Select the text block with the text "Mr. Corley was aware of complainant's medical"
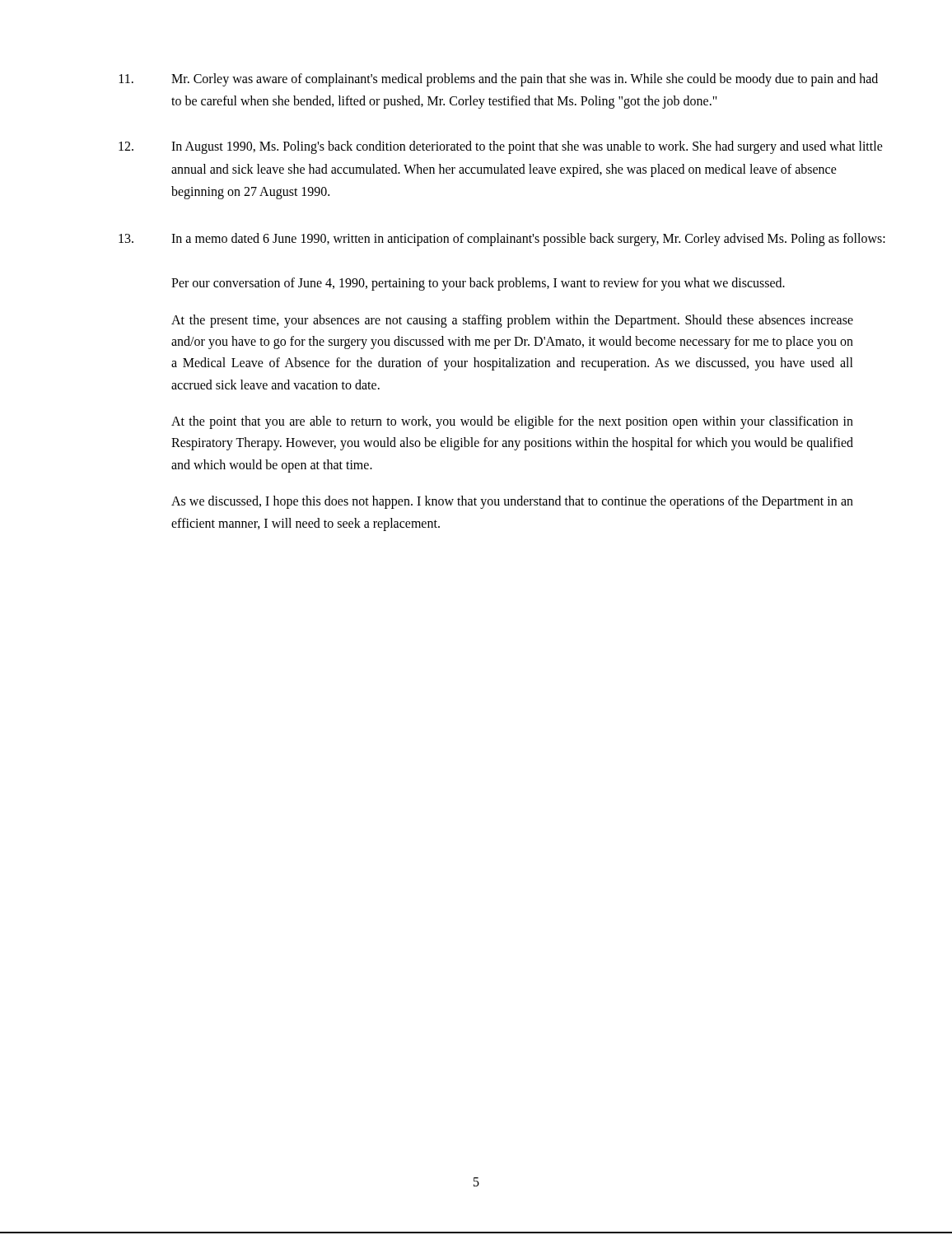The height and width of the screenshot is (1235, 952). 488,90
